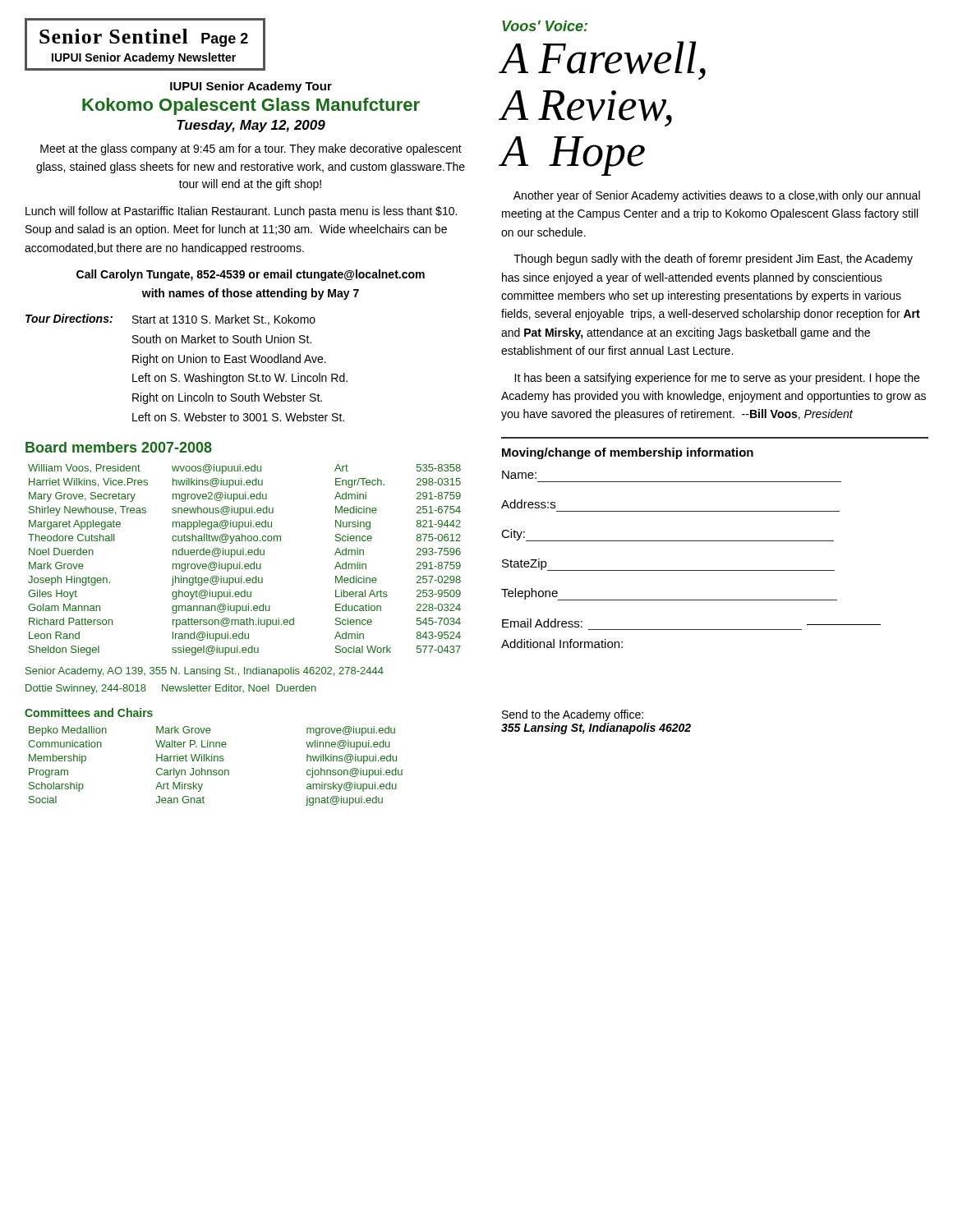
Task: Navigate to the passage starting "Another year of Senior"
Action: [x=715, y=305]
